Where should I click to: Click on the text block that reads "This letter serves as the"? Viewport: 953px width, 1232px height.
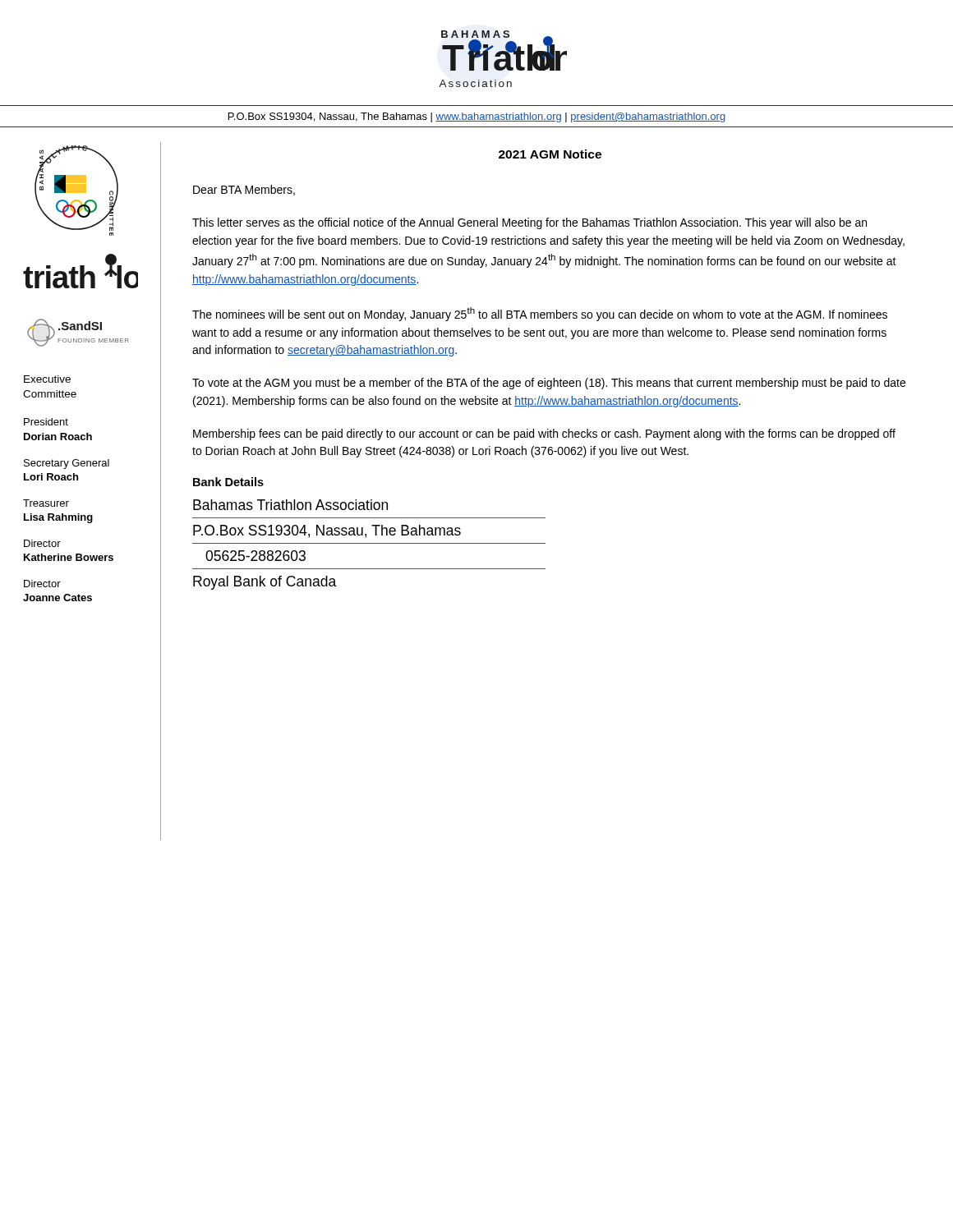pos(549,251)
